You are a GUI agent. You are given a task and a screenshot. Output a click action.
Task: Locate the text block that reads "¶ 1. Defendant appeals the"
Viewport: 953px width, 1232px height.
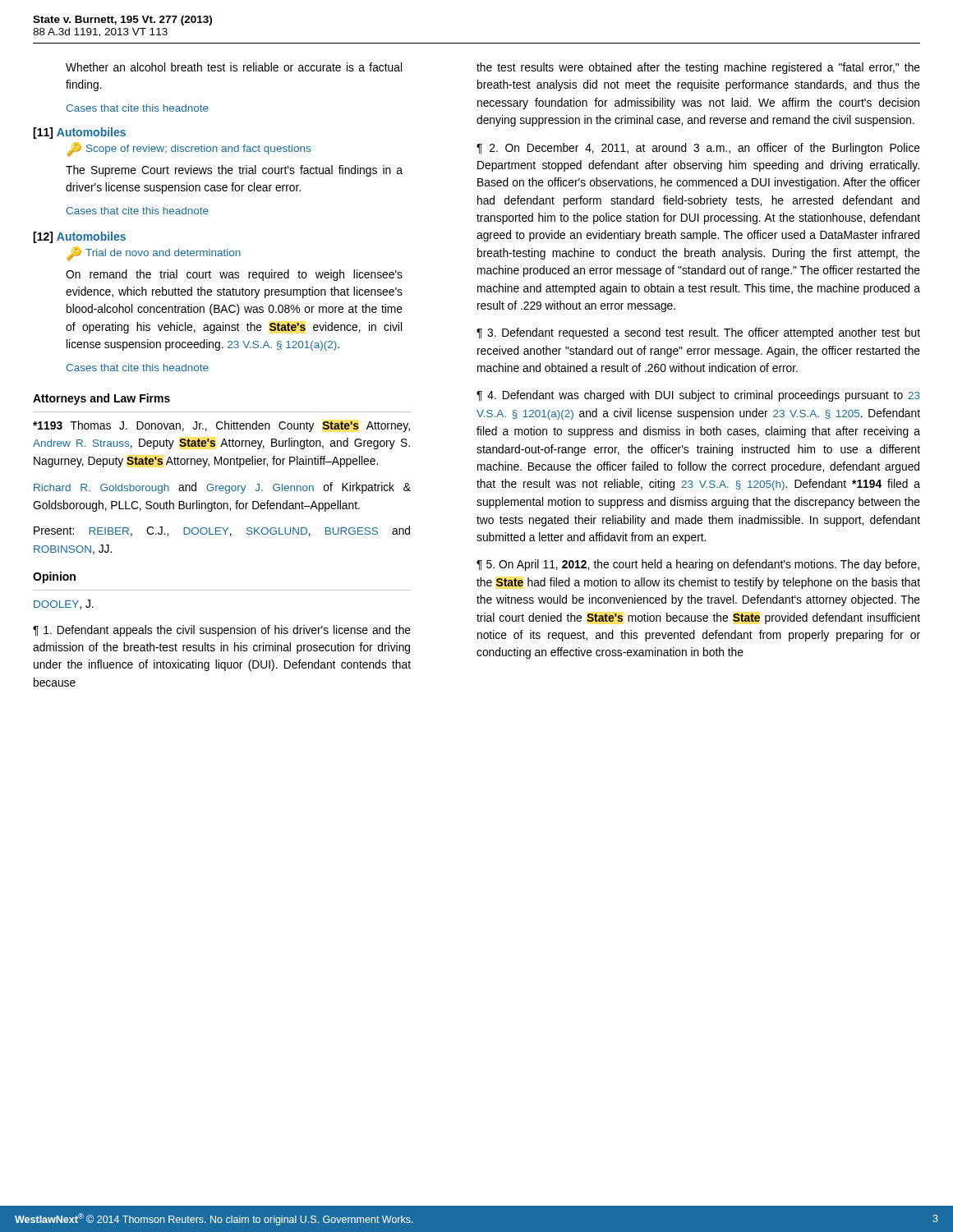point(222,656)
